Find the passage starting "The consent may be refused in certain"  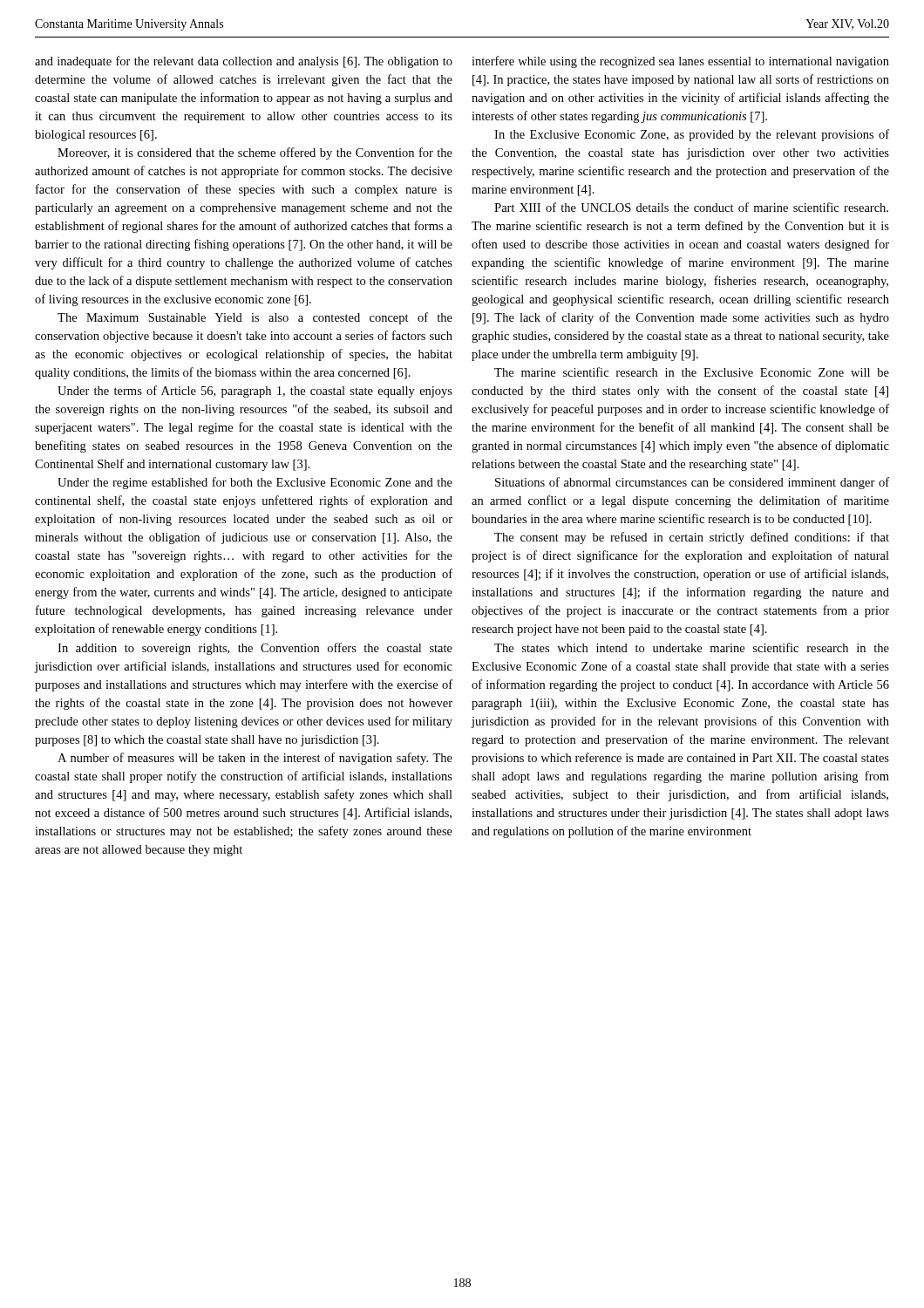(x=680, y=584)
